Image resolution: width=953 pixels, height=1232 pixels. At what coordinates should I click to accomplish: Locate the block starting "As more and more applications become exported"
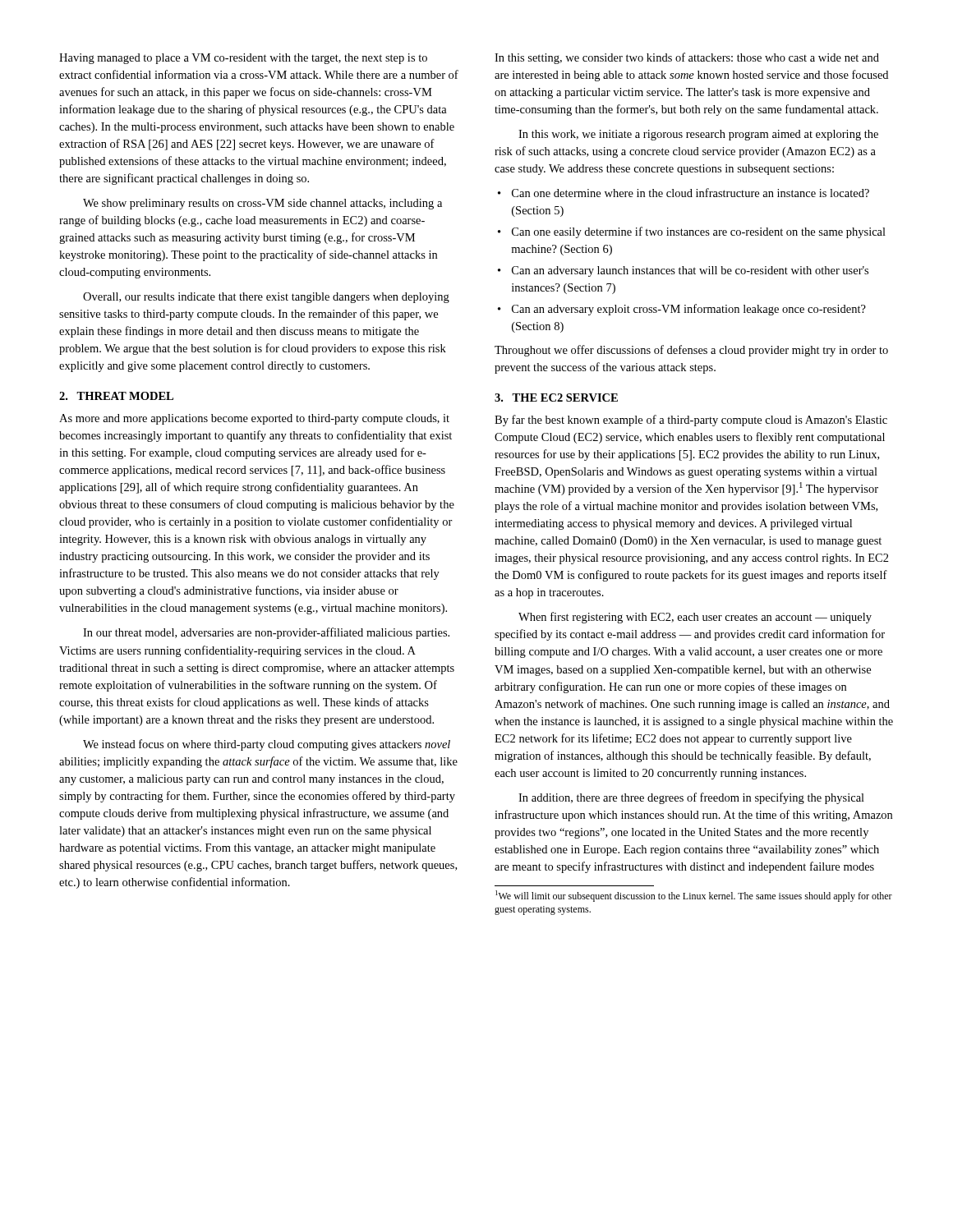(x=259, y=514)
